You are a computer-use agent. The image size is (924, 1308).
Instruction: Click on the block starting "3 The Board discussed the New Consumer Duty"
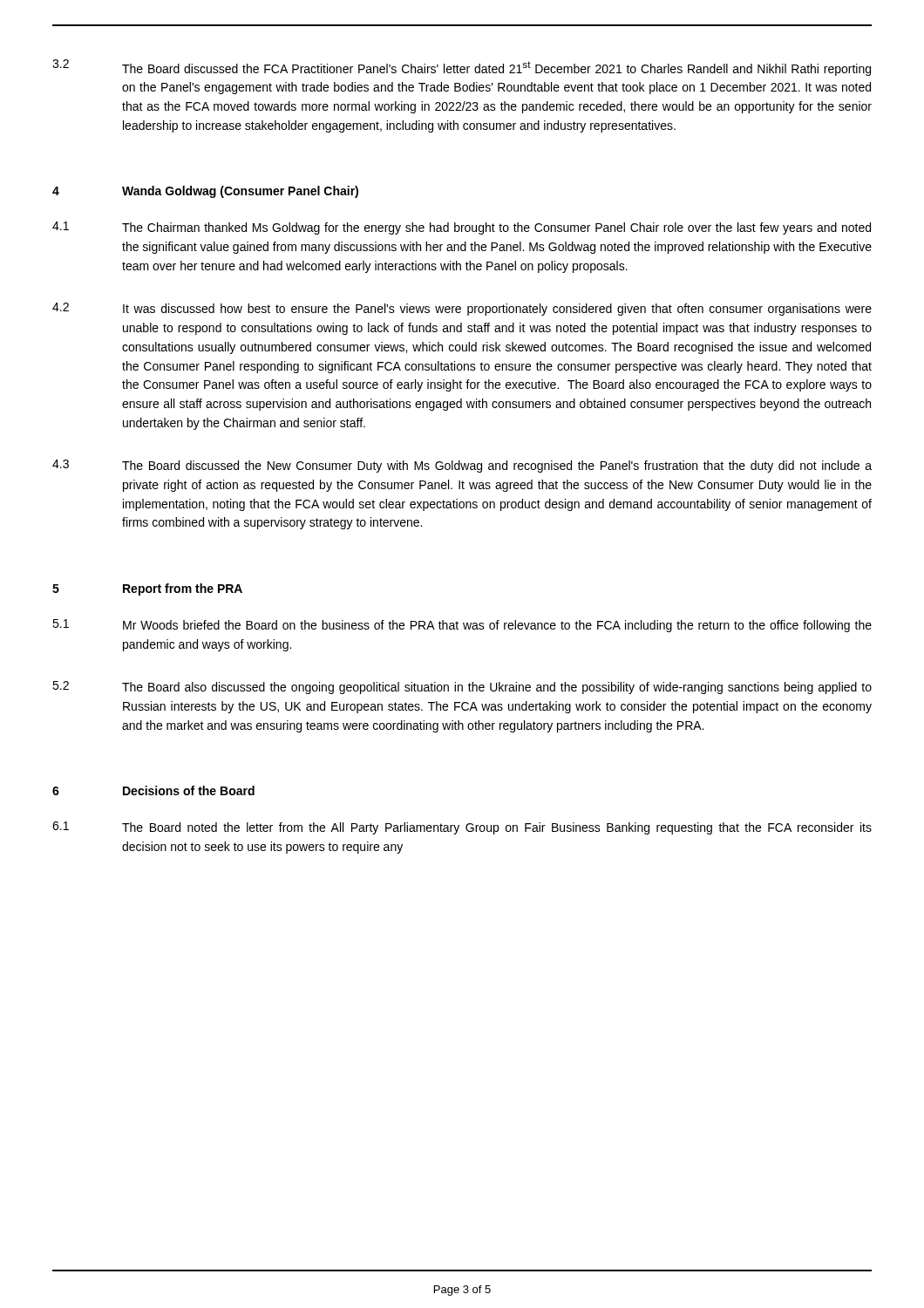click(462, 495)
